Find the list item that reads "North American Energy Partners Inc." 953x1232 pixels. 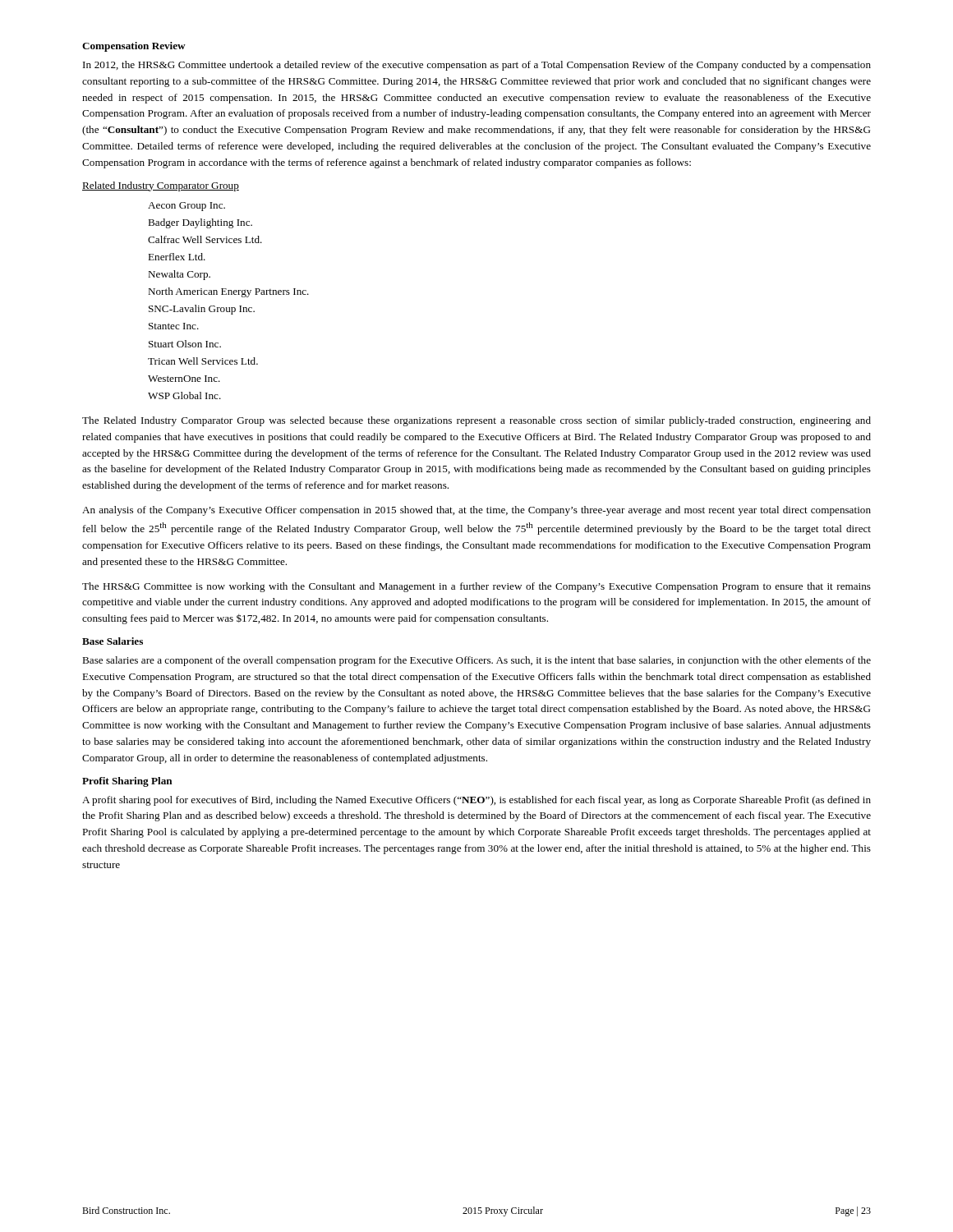229,291
